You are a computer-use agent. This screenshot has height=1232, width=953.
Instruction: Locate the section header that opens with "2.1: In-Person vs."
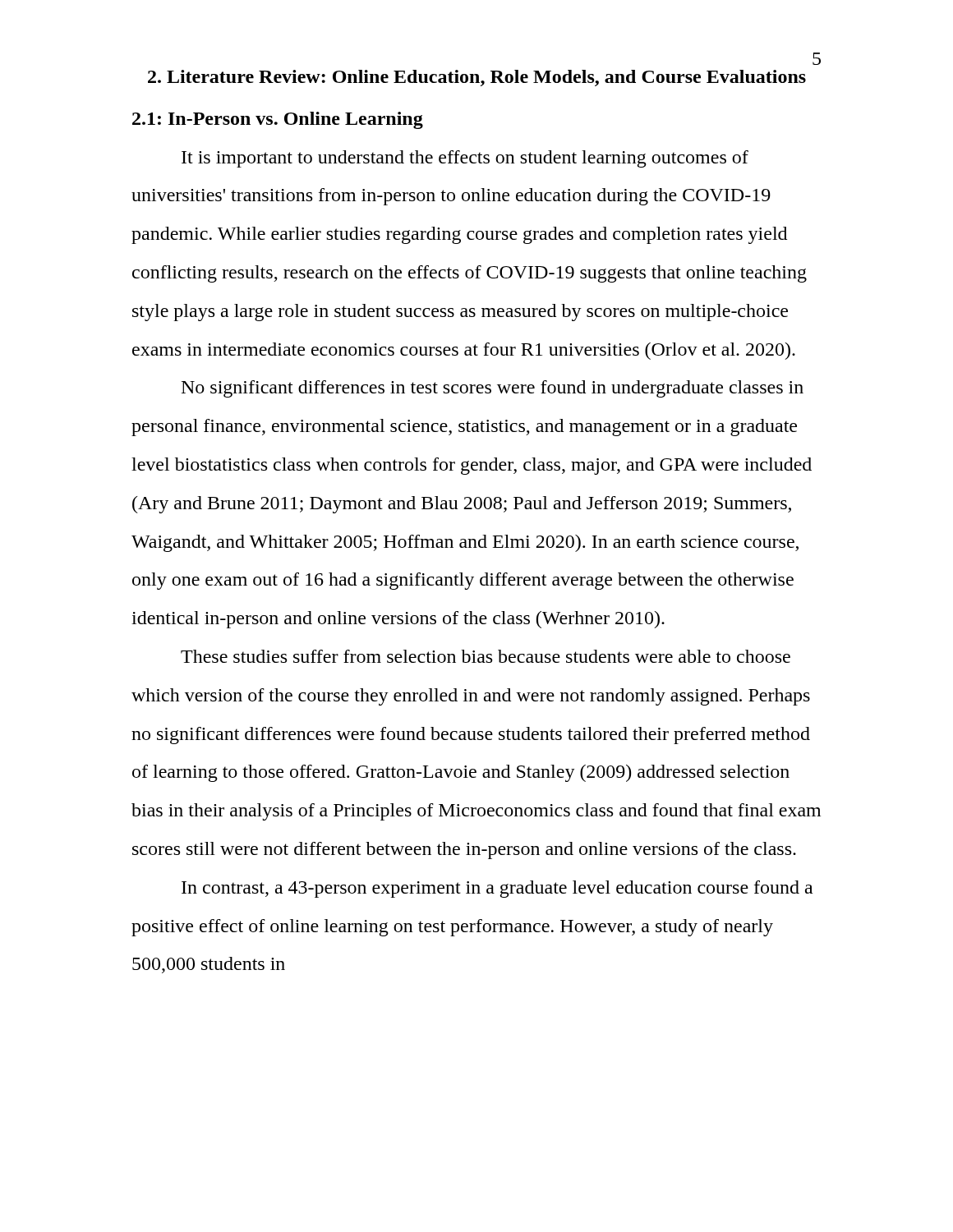pos(277,118)
